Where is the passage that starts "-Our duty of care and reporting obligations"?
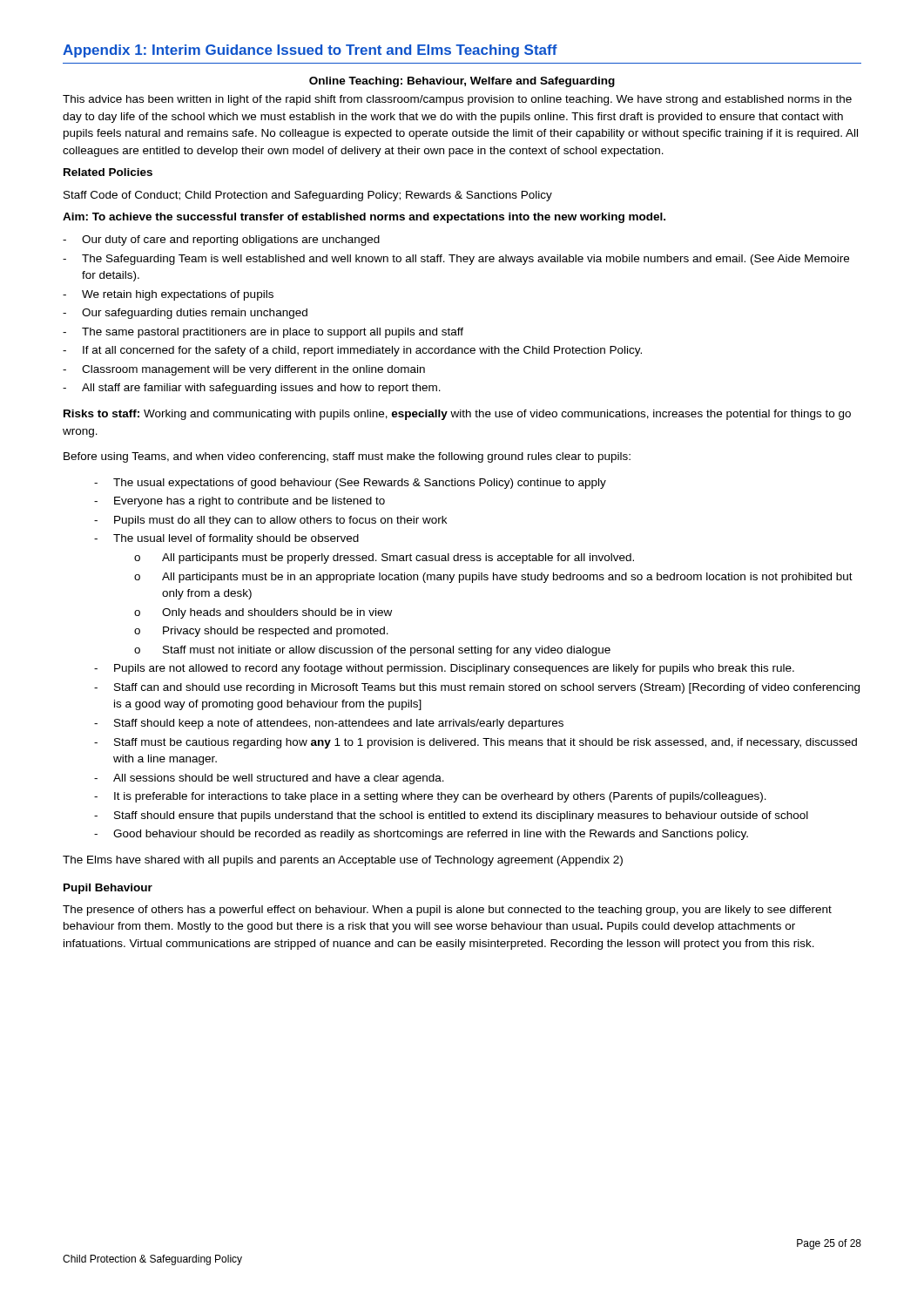This screenshot has width=924, height=1307. 221,239
